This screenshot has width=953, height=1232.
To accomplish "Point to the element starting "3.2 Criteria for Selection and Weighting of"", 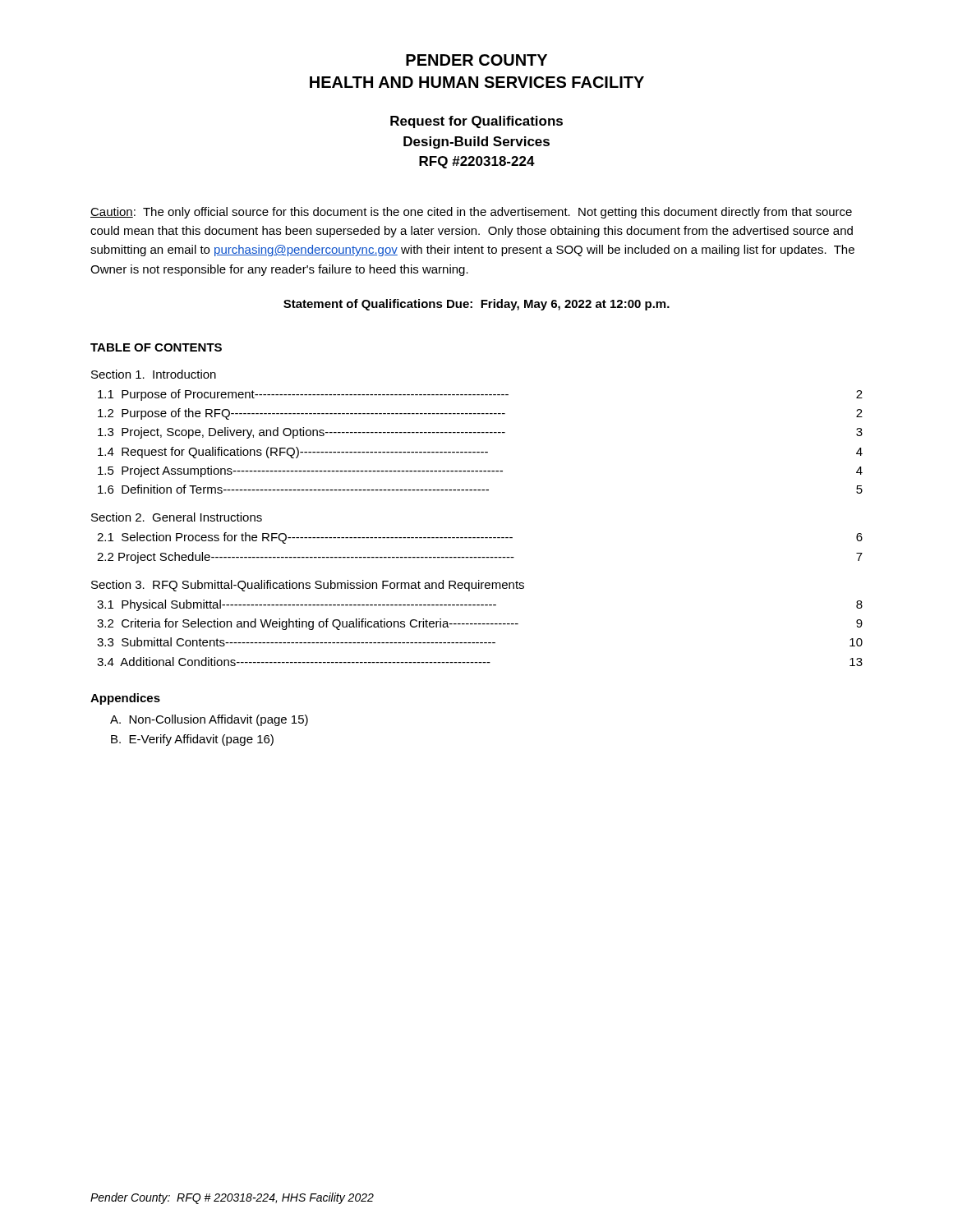I will 480,623.
